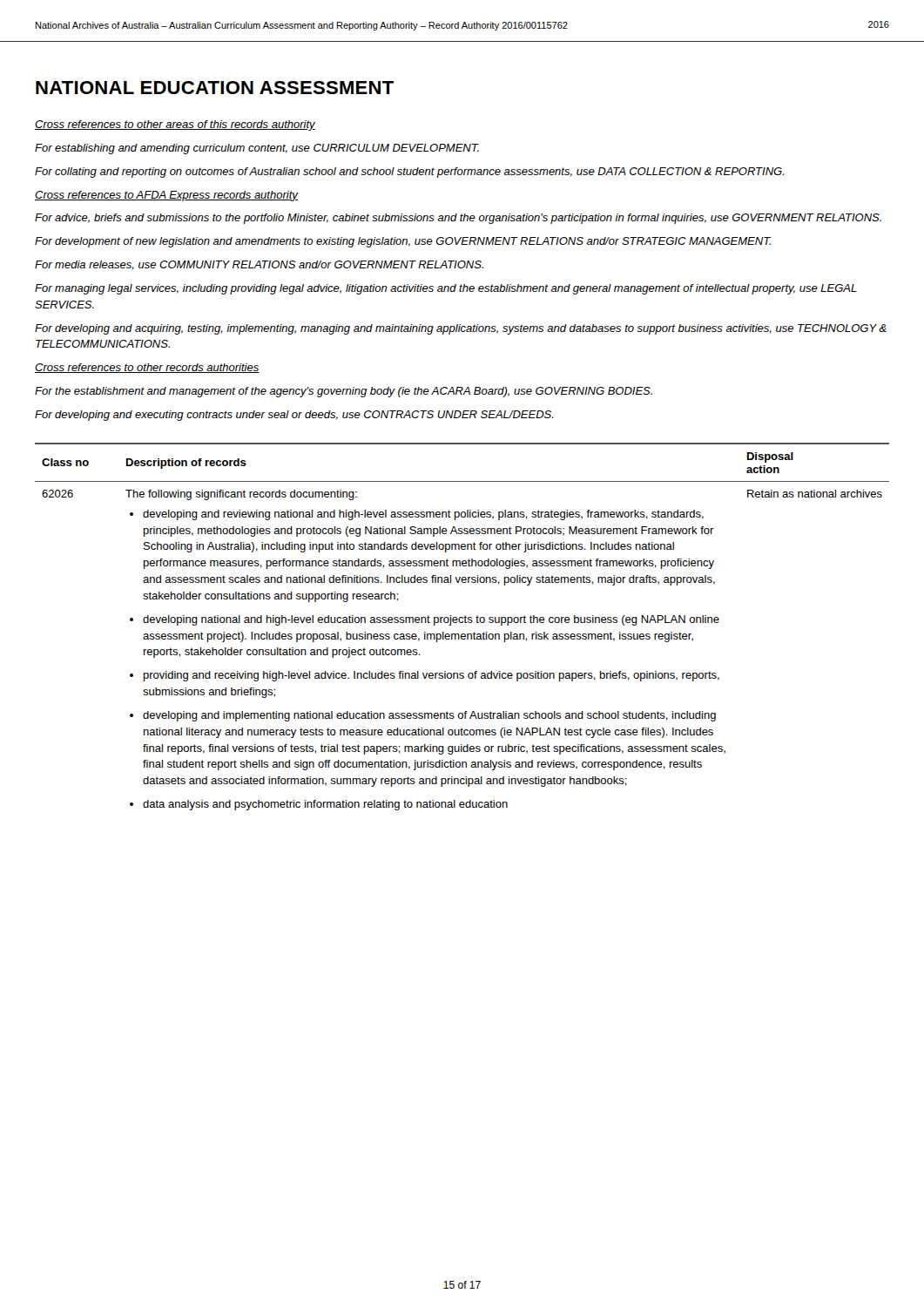
Task: Click the passage that begins "For advice, briefs and"
Action: click(459, 218)
